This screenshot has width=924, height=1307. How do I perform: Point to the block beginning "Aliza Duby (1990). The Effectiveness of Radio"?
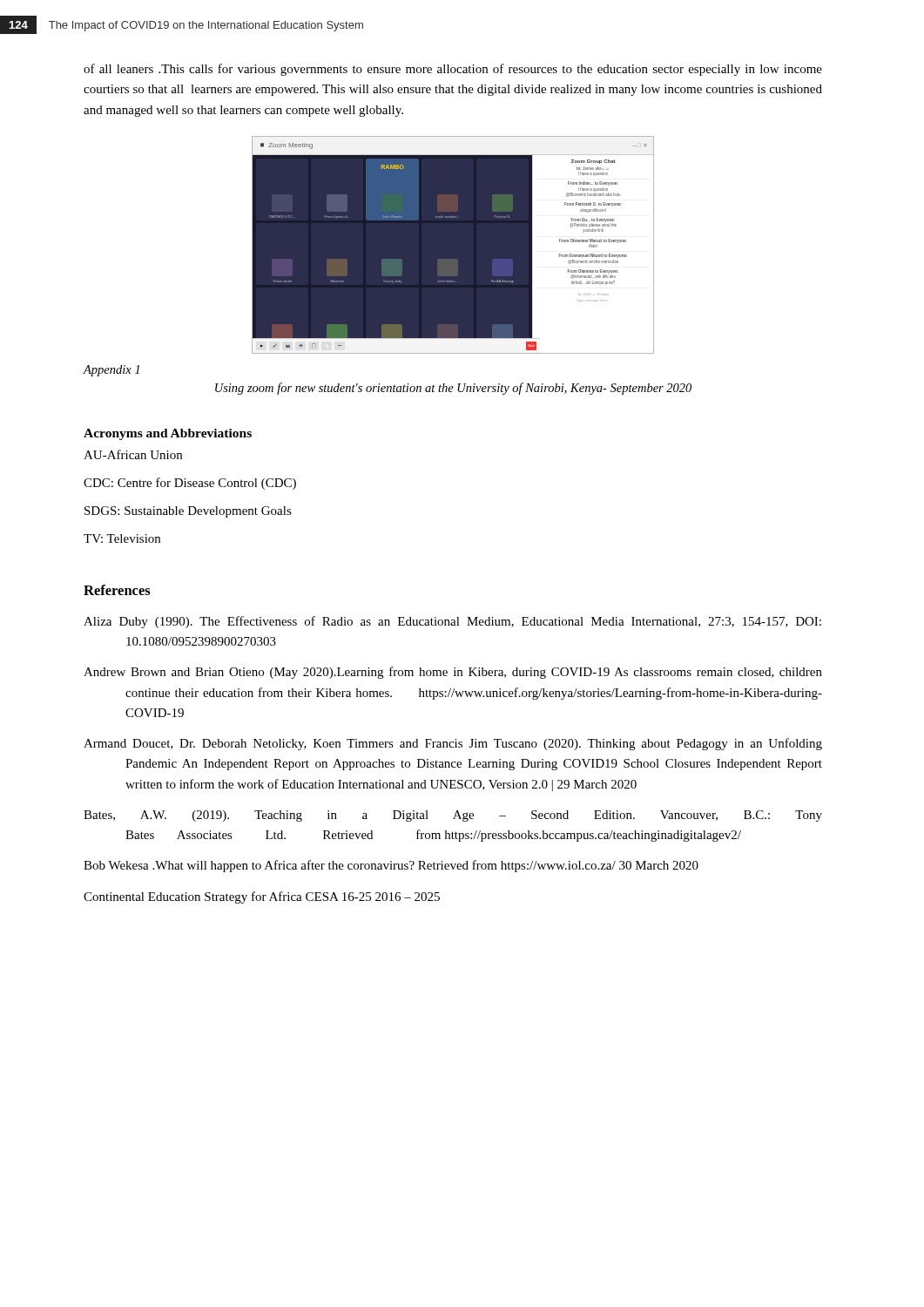coord(453,631)
